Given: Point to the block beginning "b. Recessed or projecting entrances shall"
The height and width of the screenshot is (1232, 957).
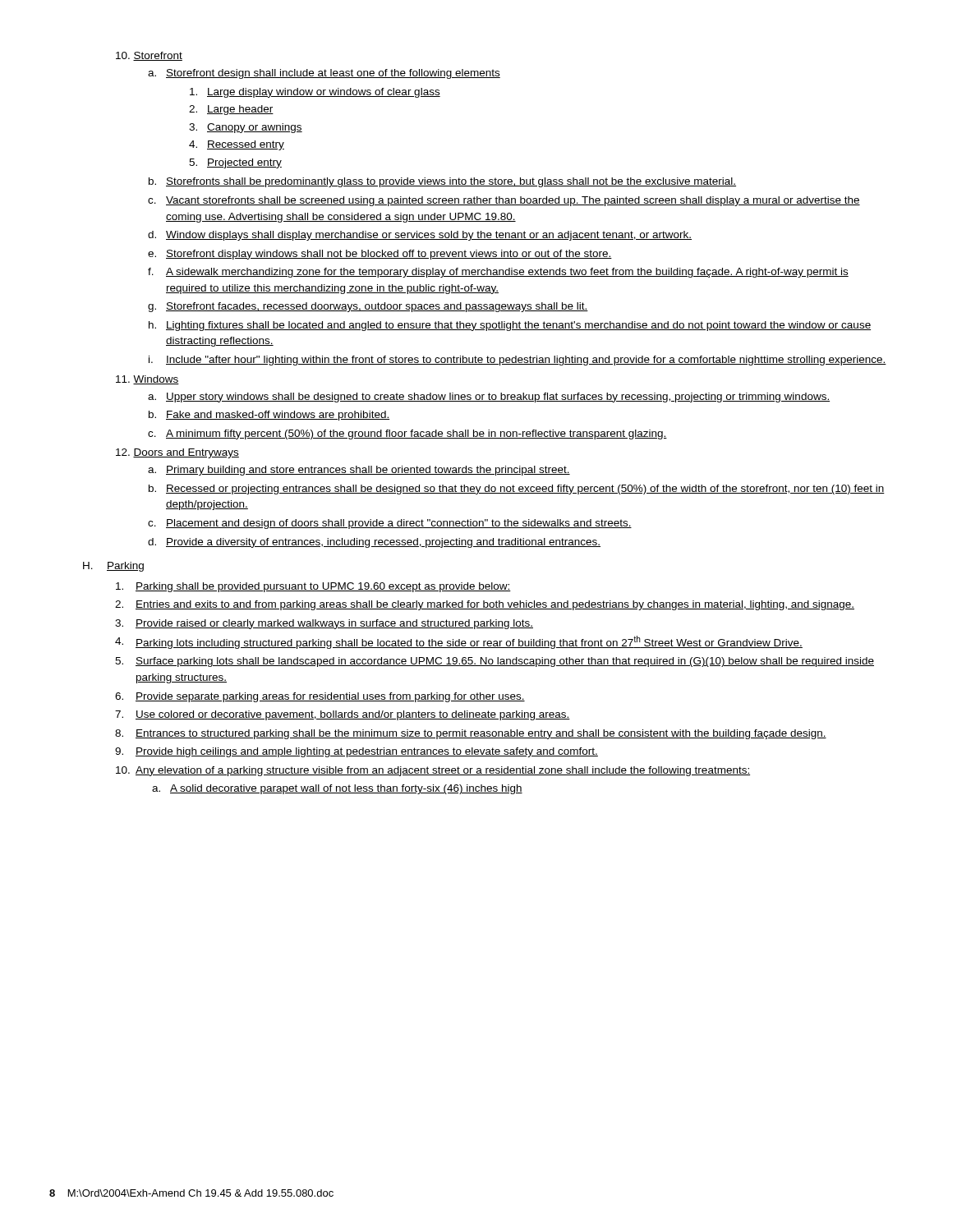Looking at the screenshot, I should tap(520, 496).
